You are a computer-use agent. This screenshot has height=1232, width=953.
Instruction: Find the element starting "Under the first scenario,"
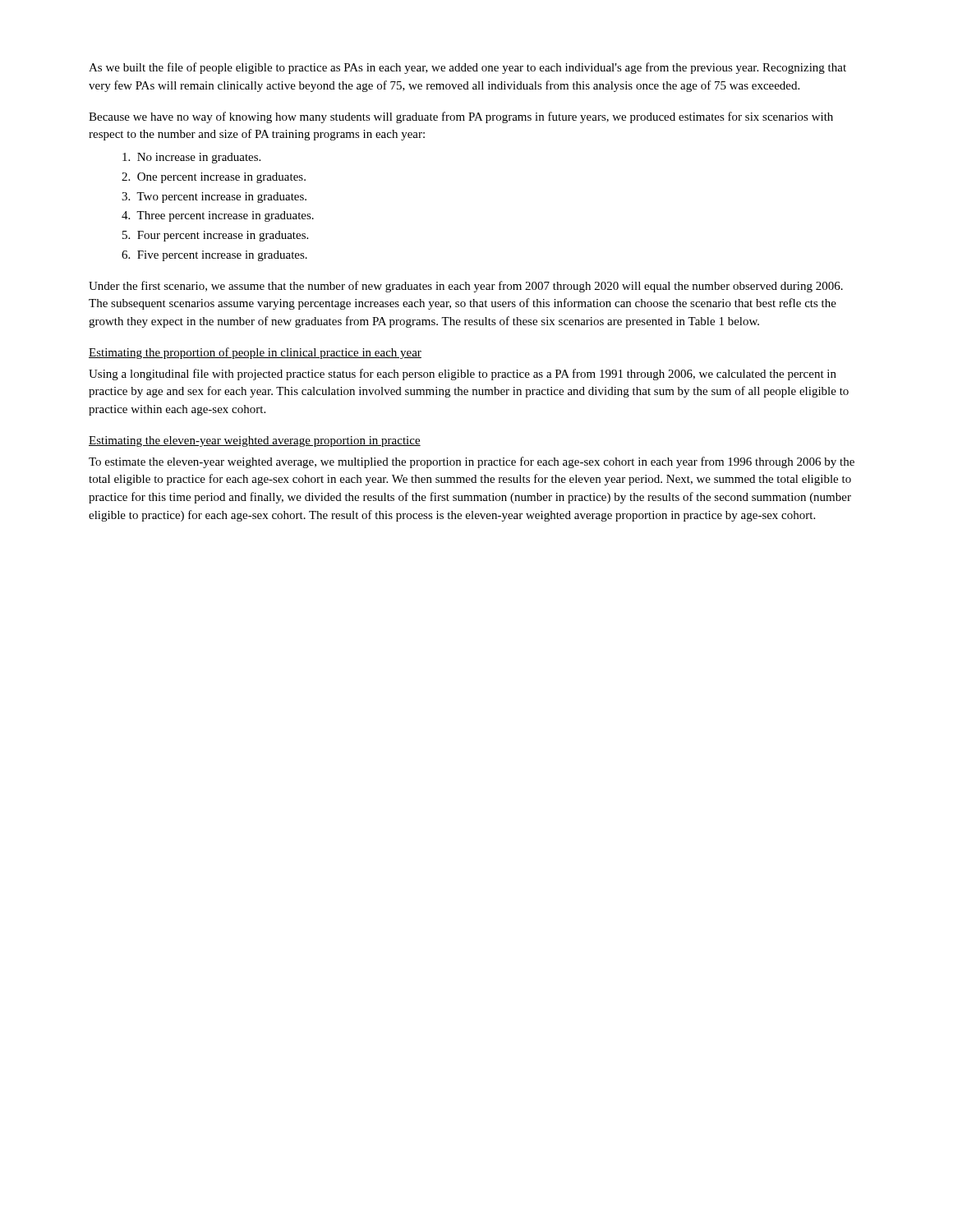[466, 303]
